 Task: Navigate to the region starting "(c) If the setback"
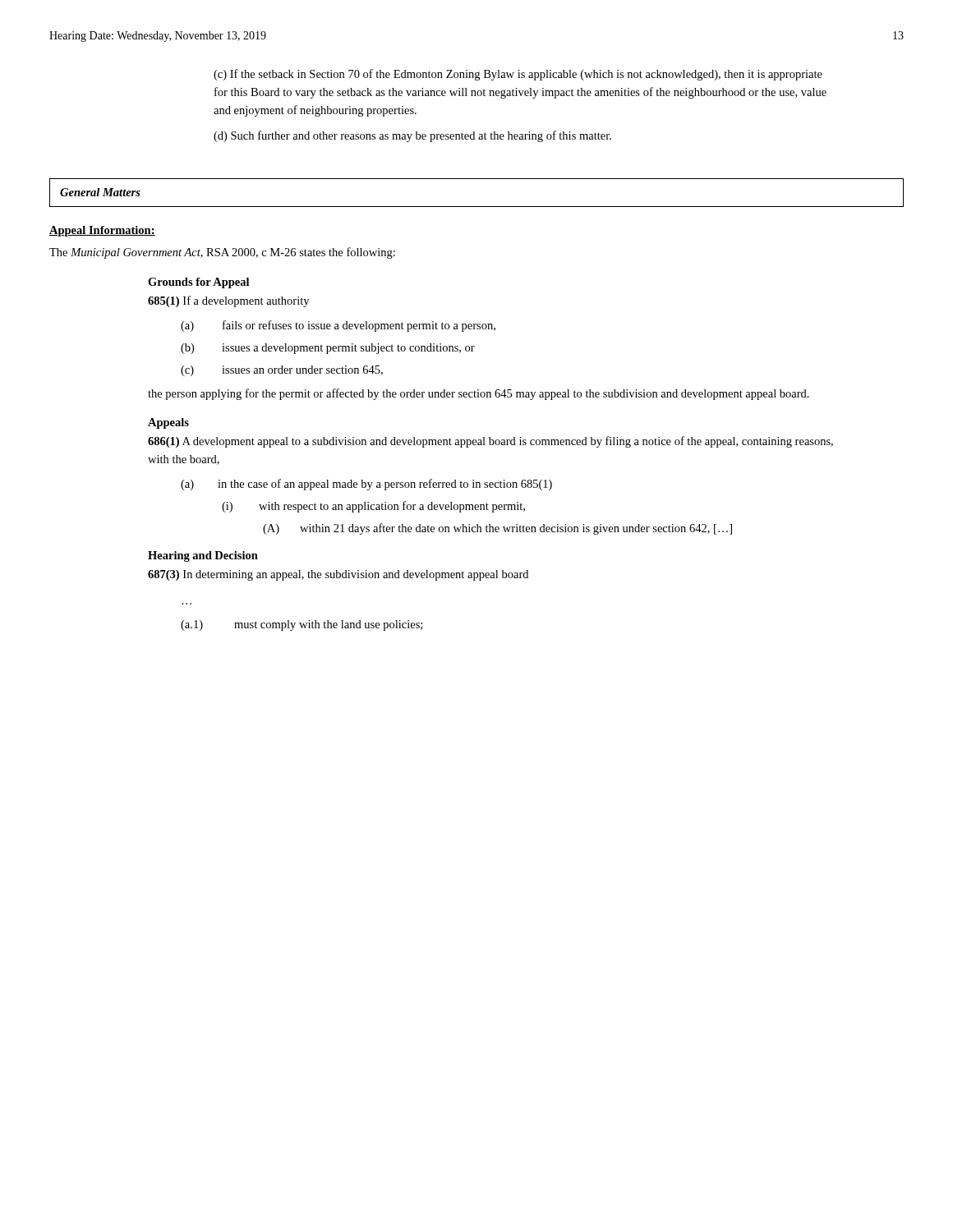pyautogui.click(x=526, y=92)
